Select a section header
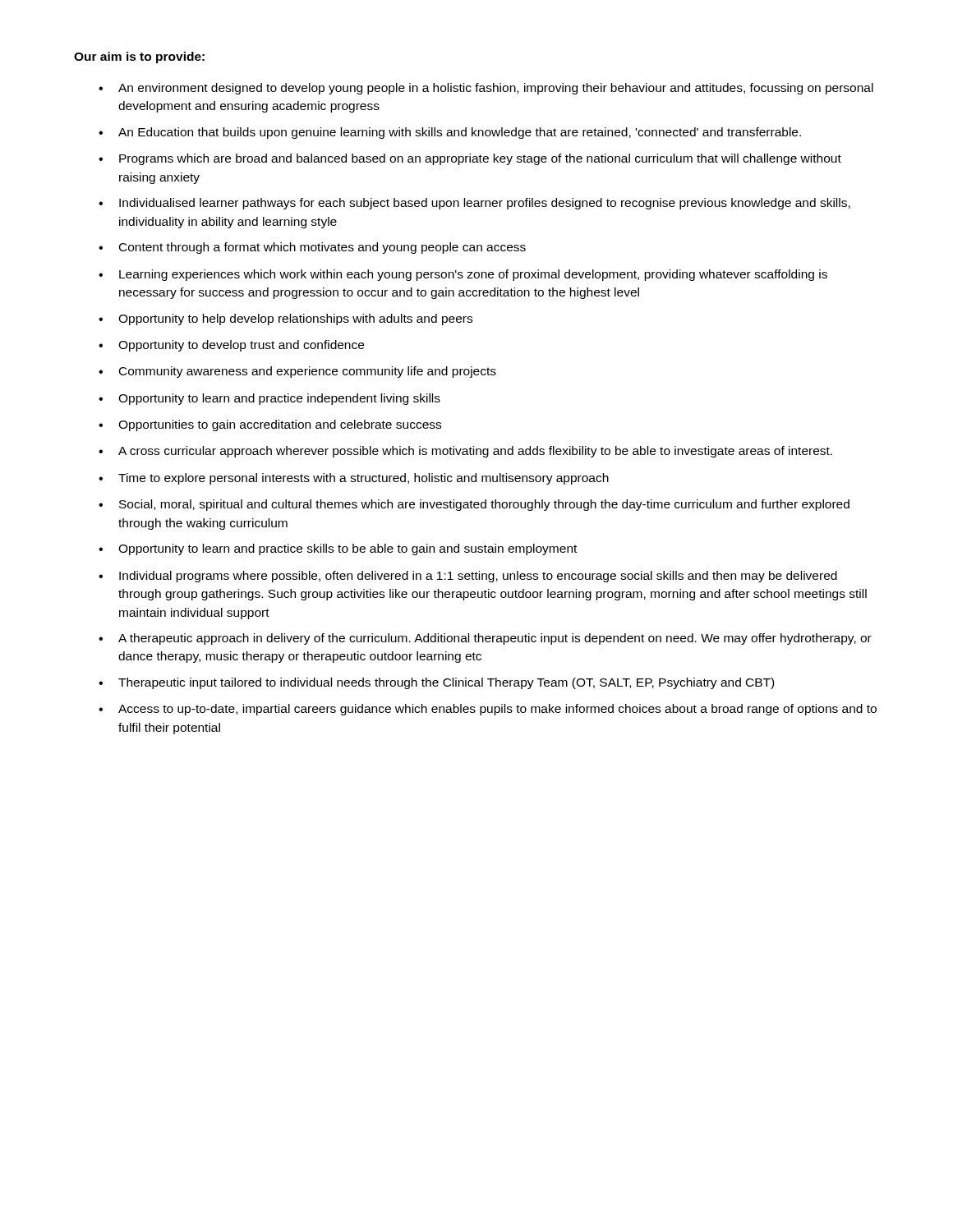This screenshot has width=953, height=1232. (140, 56)
